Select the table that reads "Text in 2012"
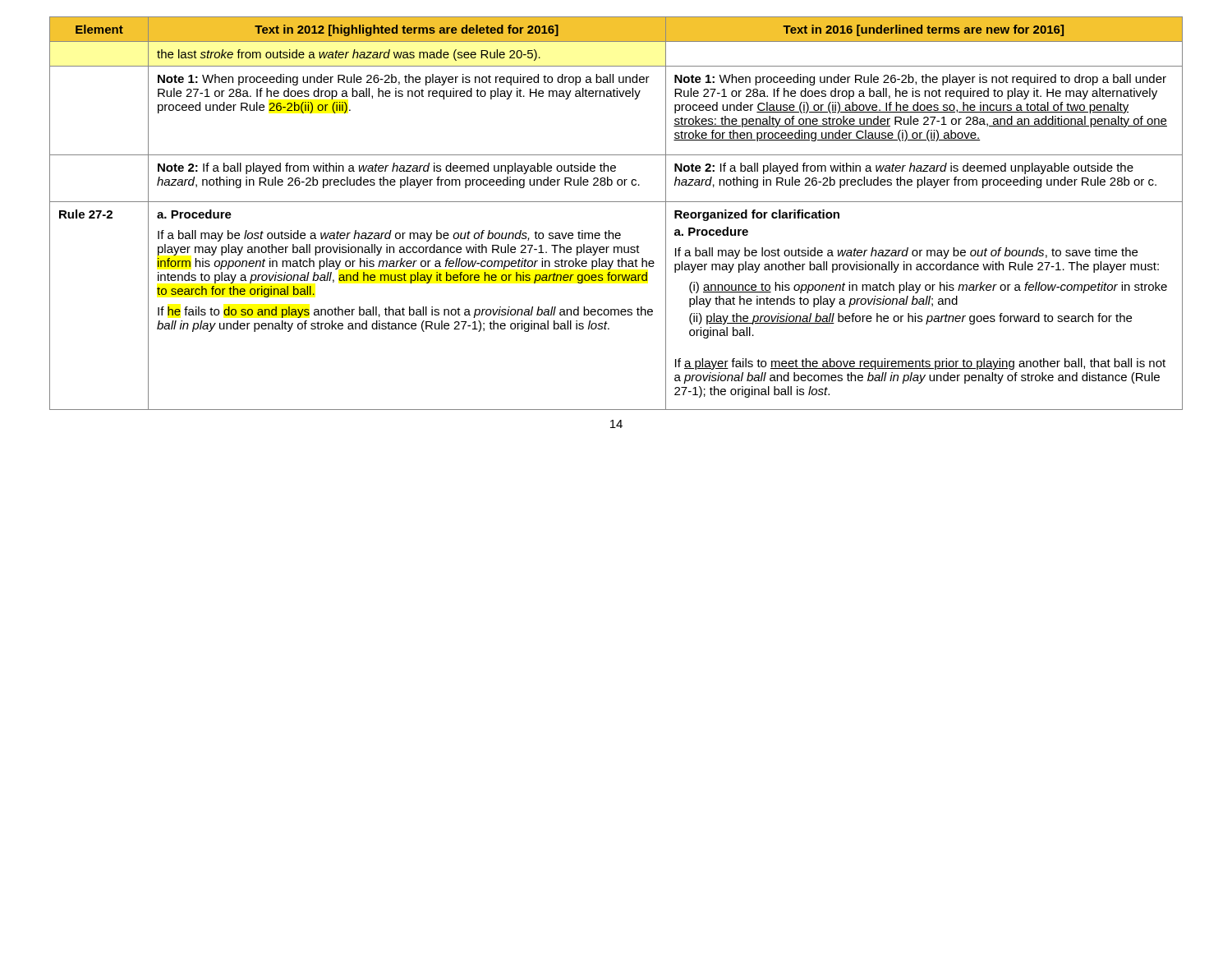Image resolution: width=1232 pixels, height=953 pixels. (x=616, y=213)
